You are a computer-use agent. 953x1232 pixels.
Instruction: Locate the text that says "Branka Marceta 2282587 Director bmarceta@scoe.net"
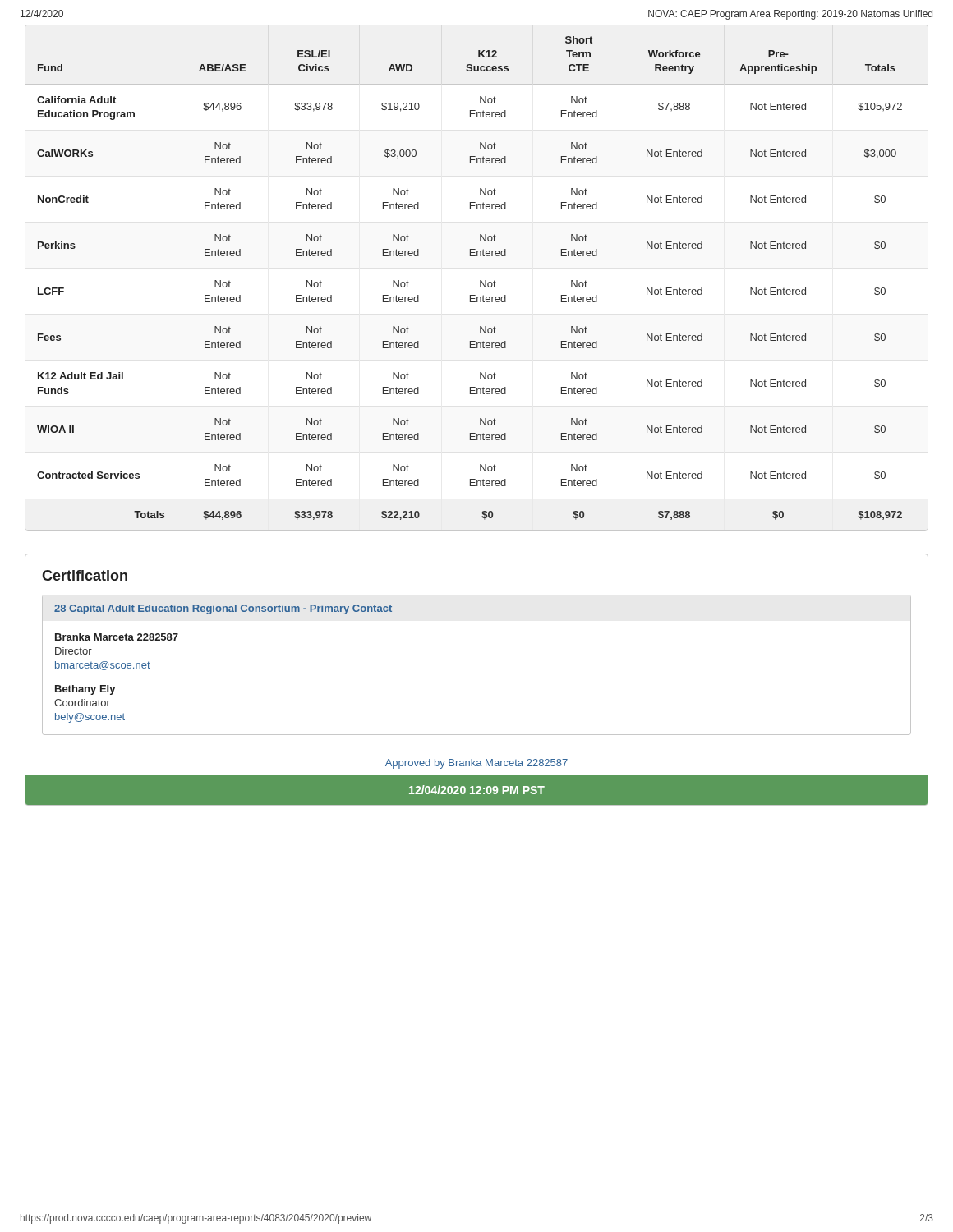point(117,637)
